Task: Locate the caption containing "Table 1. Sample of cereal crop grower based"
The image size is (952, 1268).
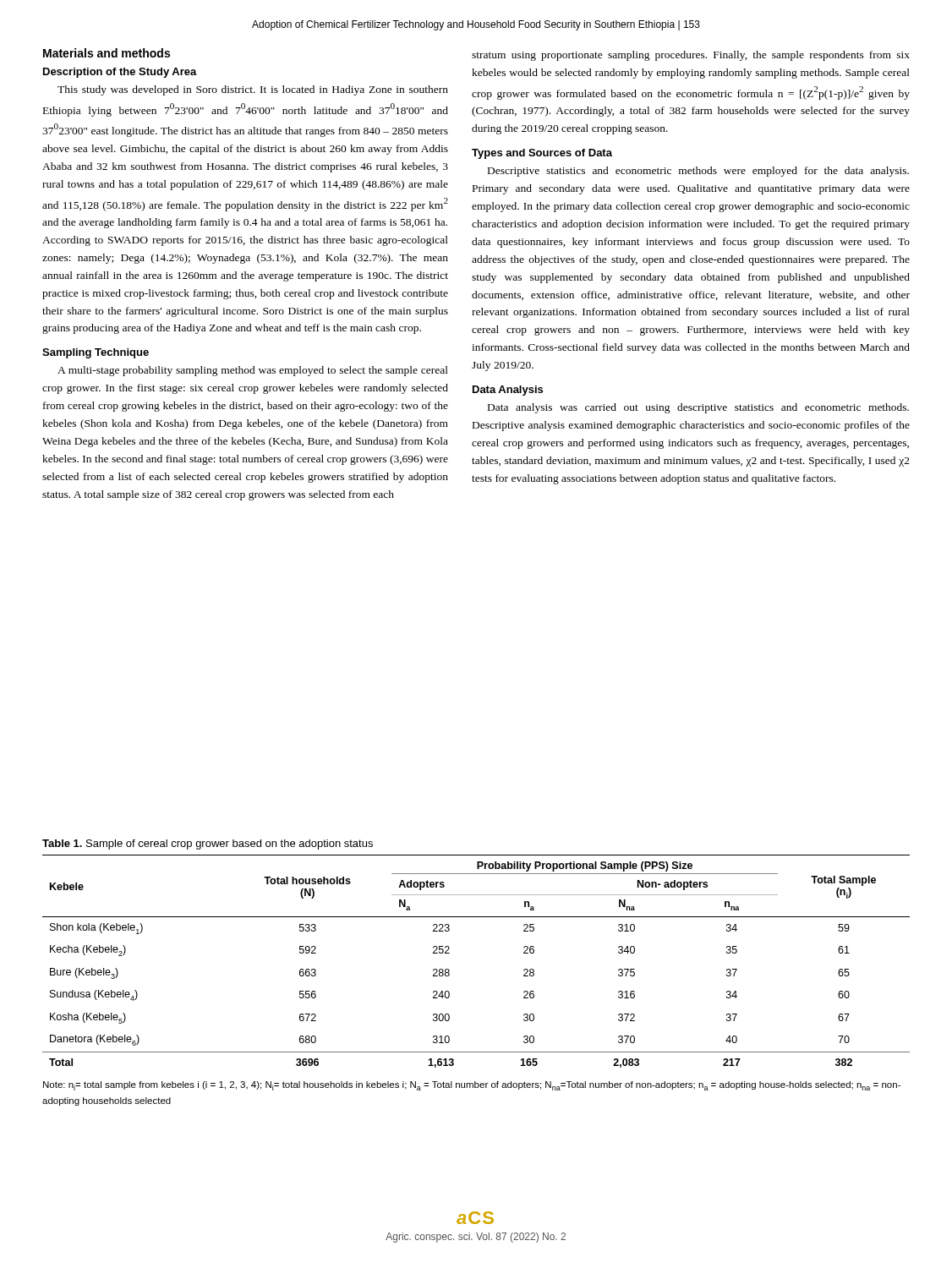Action: click(x=208, y=843)
